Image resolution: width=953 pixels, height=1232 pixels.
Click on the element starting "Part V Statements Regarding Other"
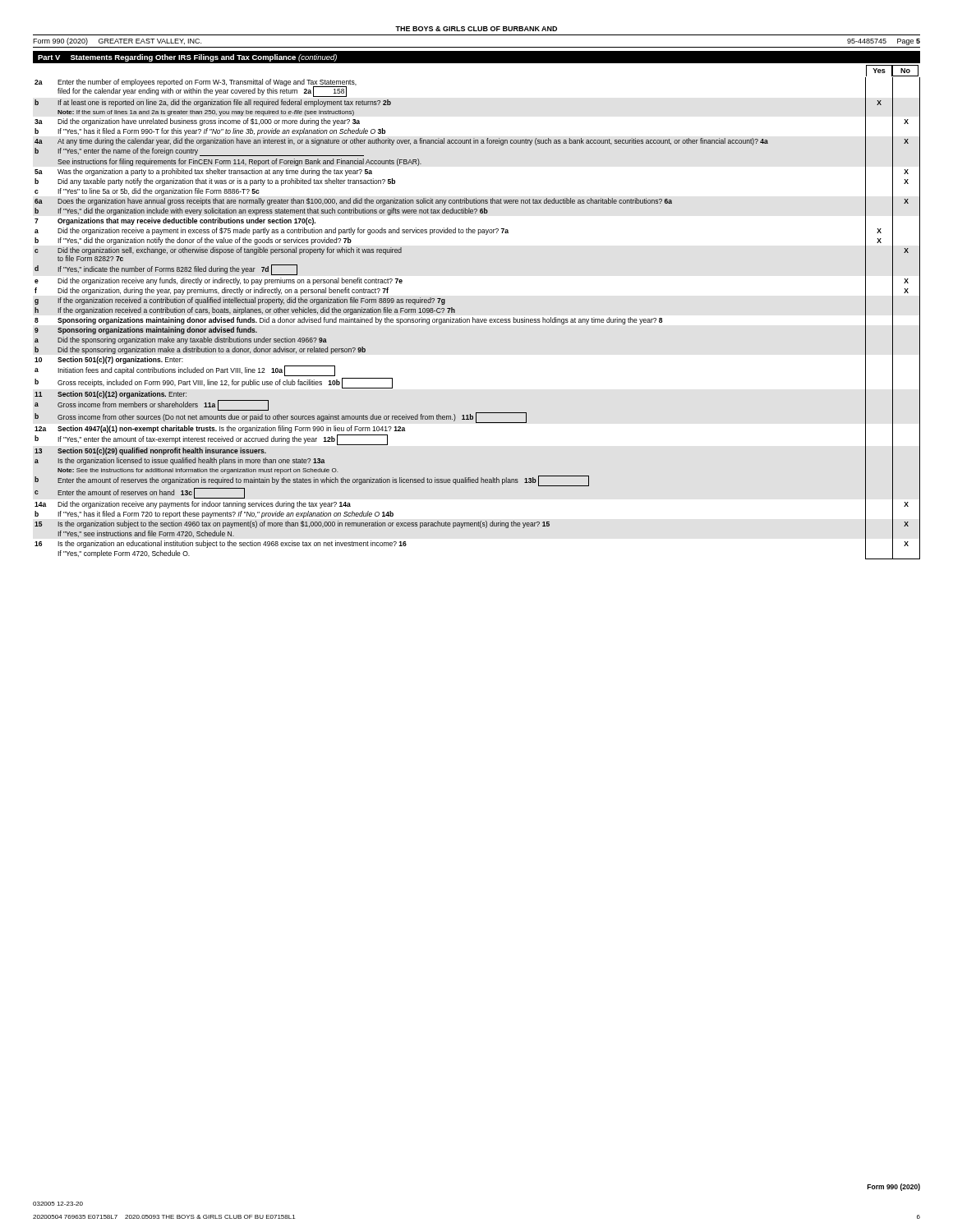coord(476,57)
